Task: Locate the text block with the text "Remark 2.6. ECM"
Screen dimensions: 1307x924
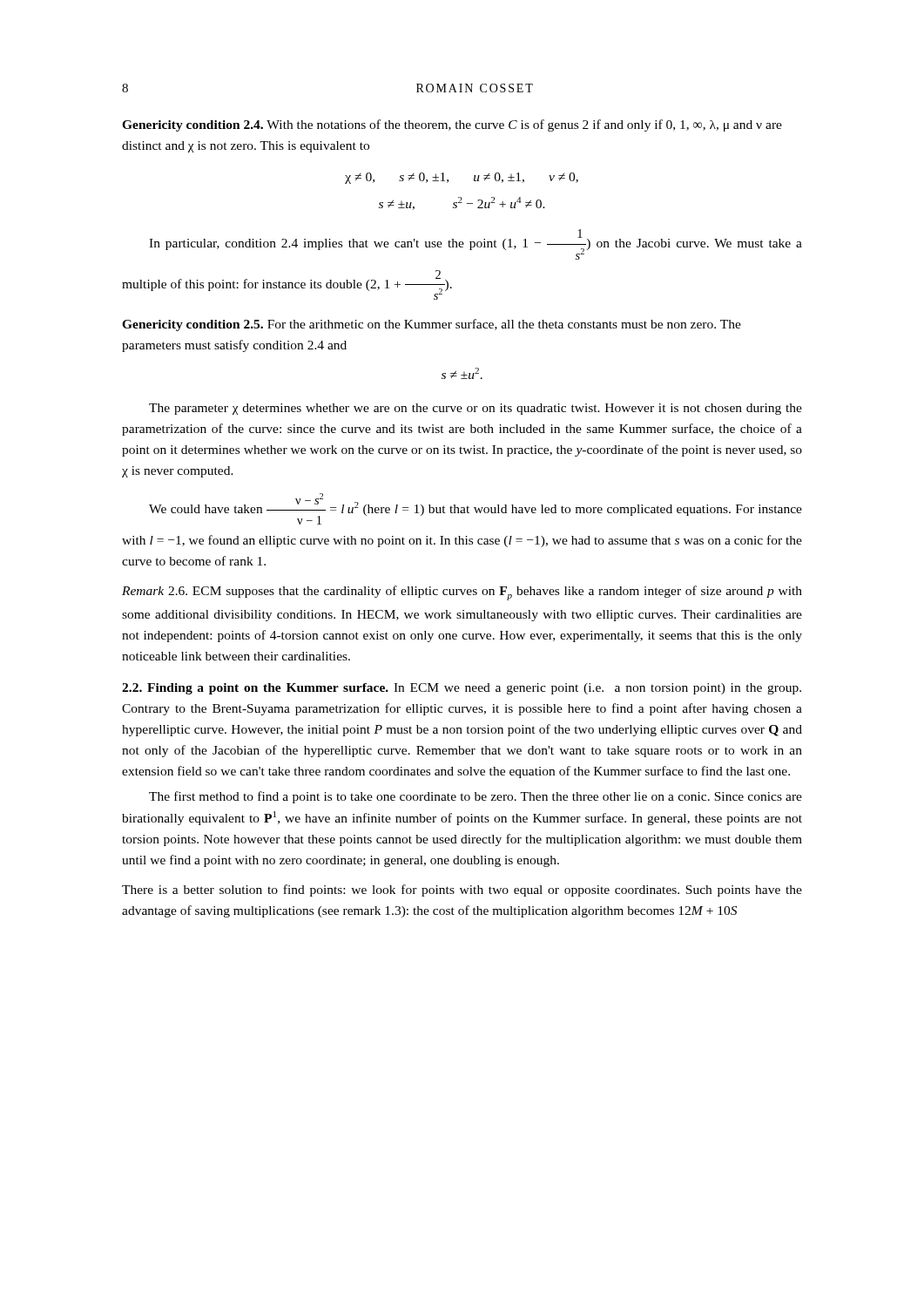Action: 462,623
